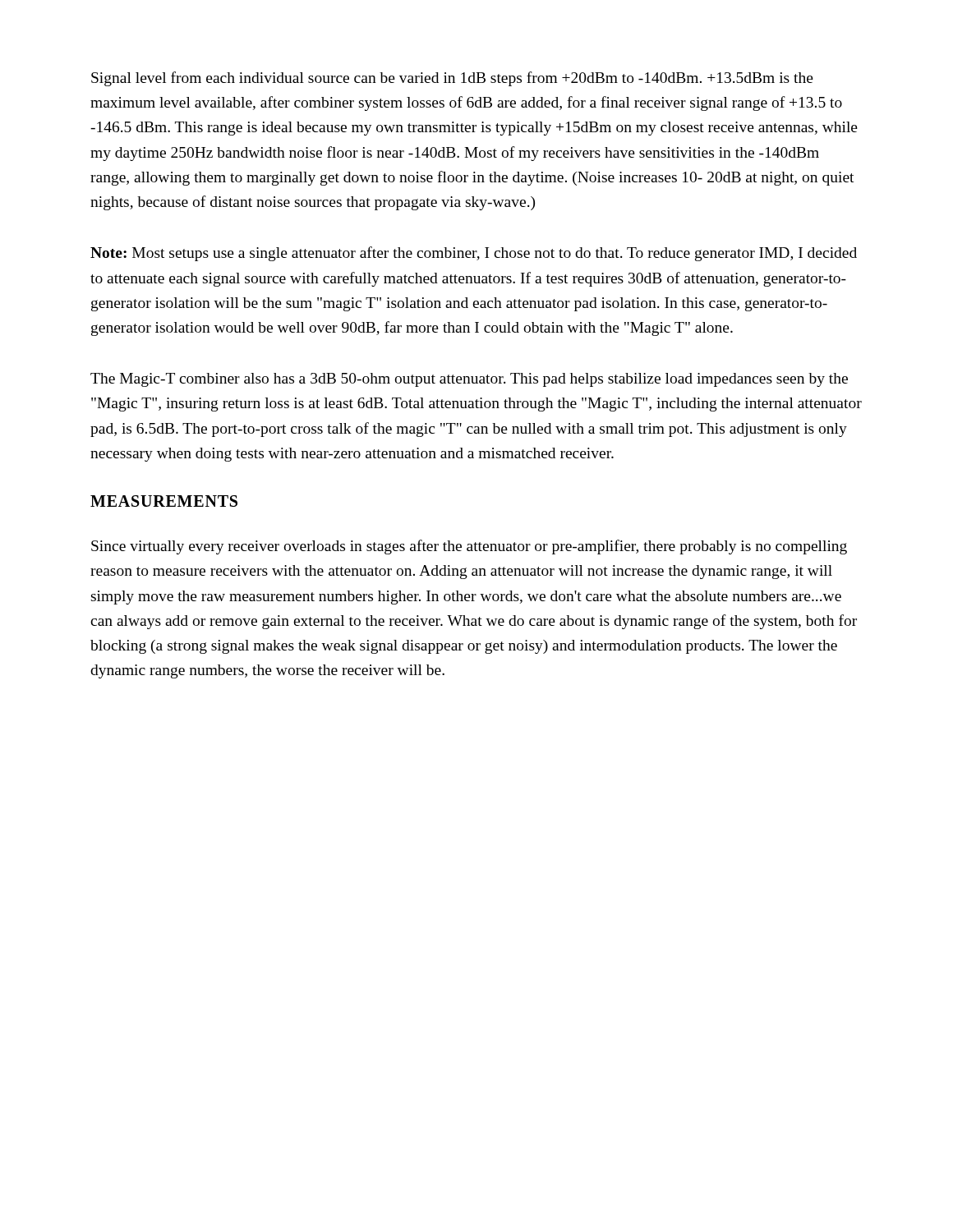Find the section header

pos(165,501)
